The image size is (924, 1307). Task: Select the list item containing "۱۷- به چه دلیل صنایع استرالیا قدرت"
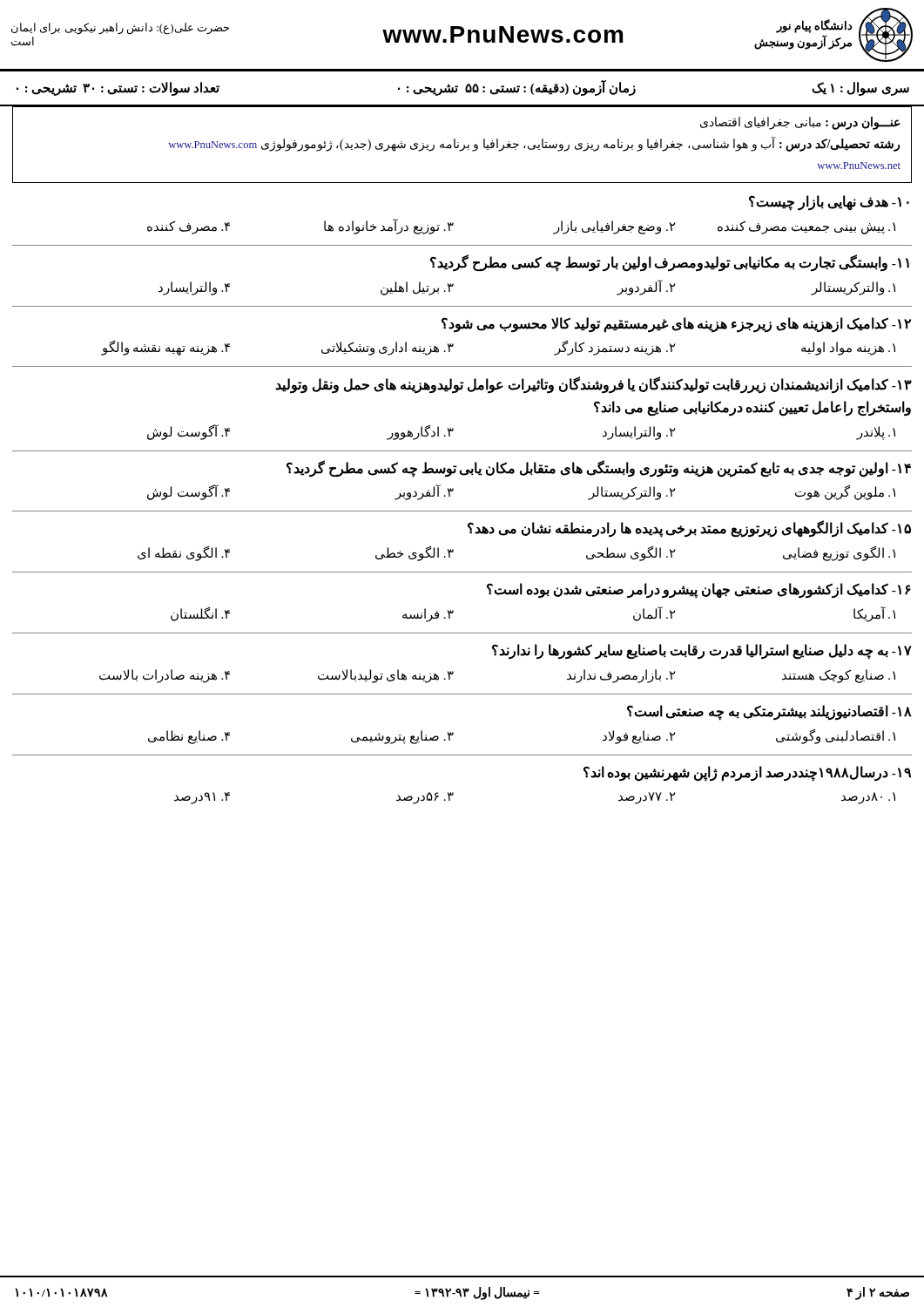pyautogui.click(x=702, y=652)
